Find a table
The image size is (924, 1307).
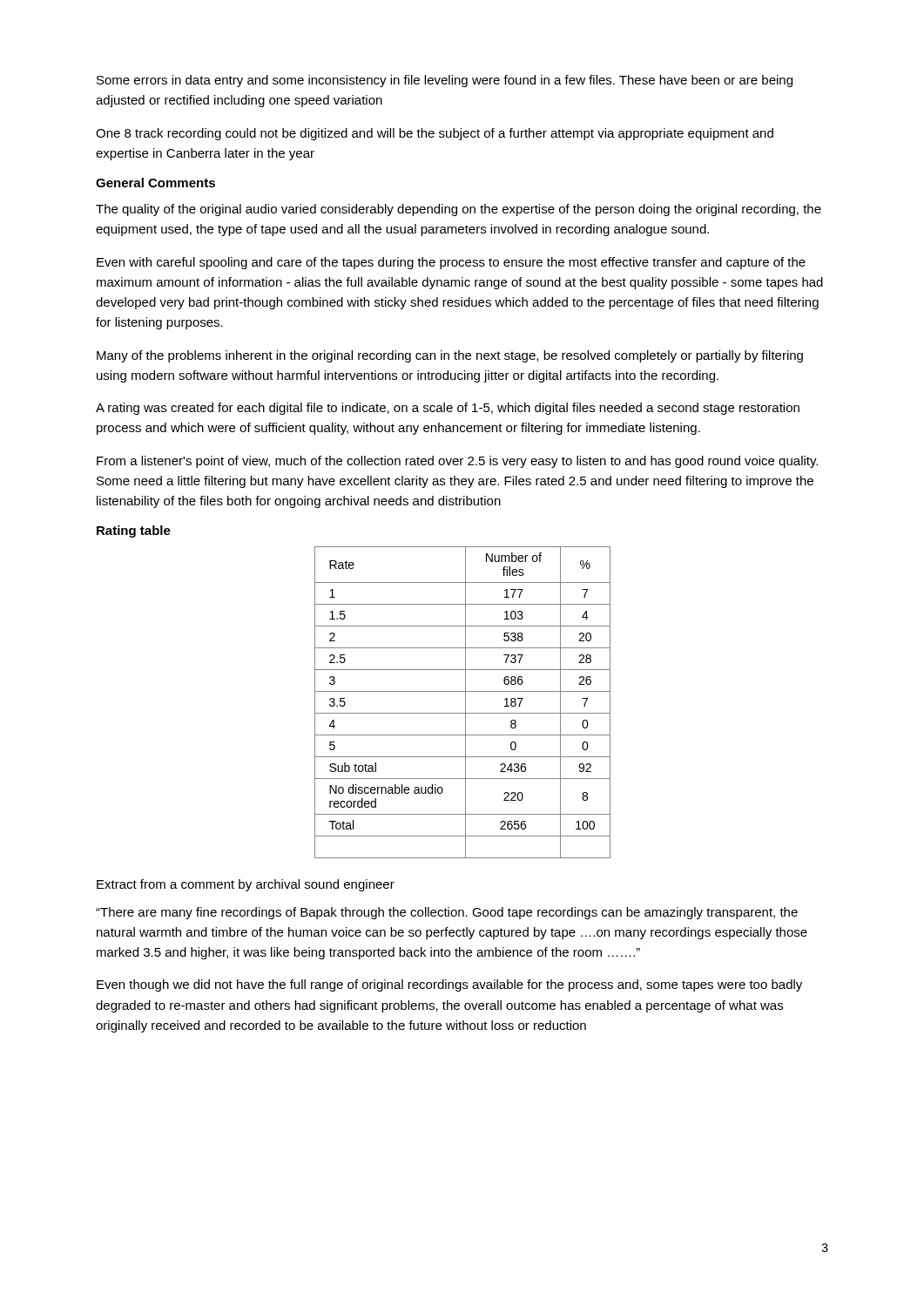point(462,703)
